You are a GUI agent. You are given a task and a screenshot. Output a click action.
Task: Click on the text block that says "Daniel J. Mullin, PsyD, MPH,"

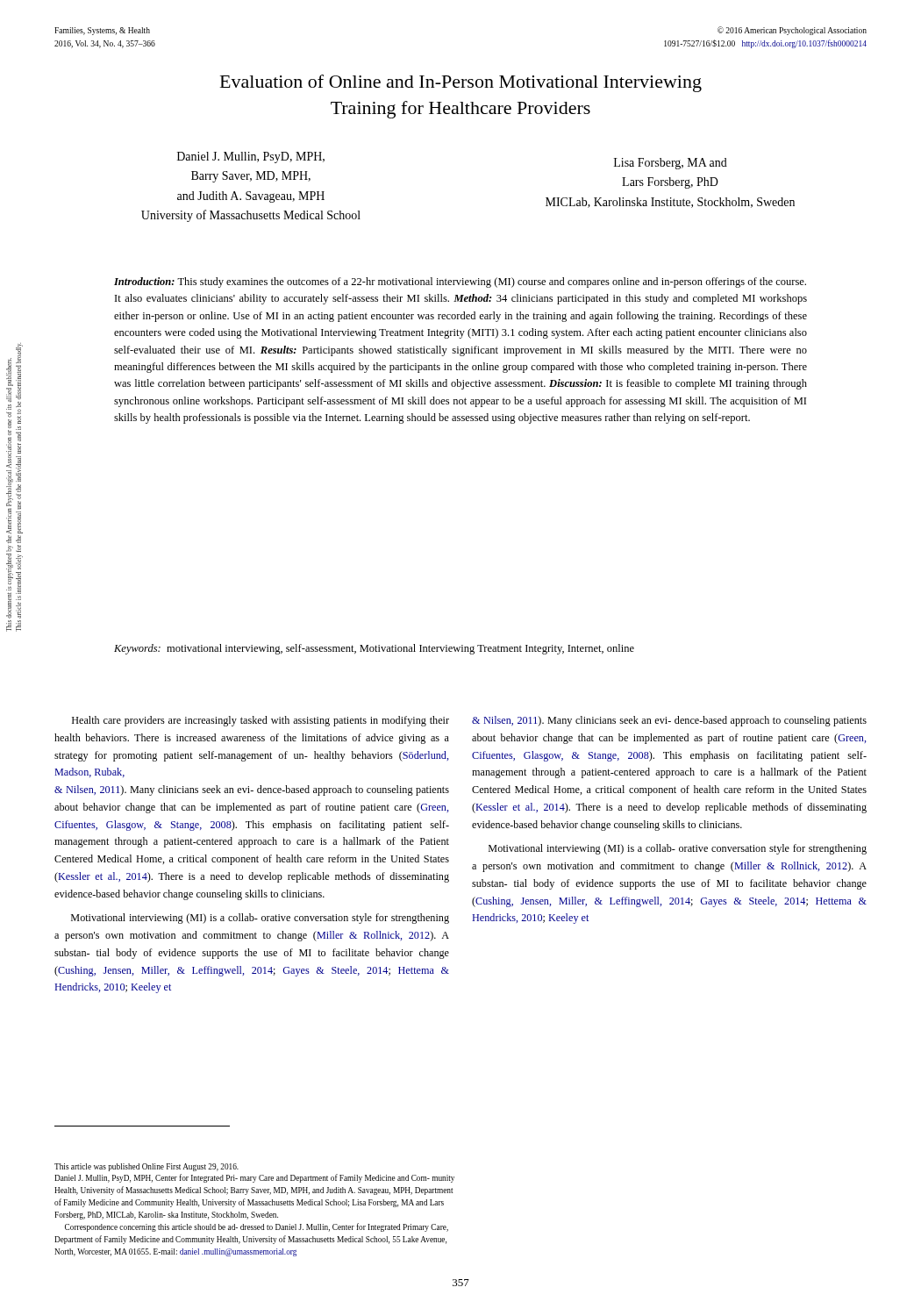(251, 186)
